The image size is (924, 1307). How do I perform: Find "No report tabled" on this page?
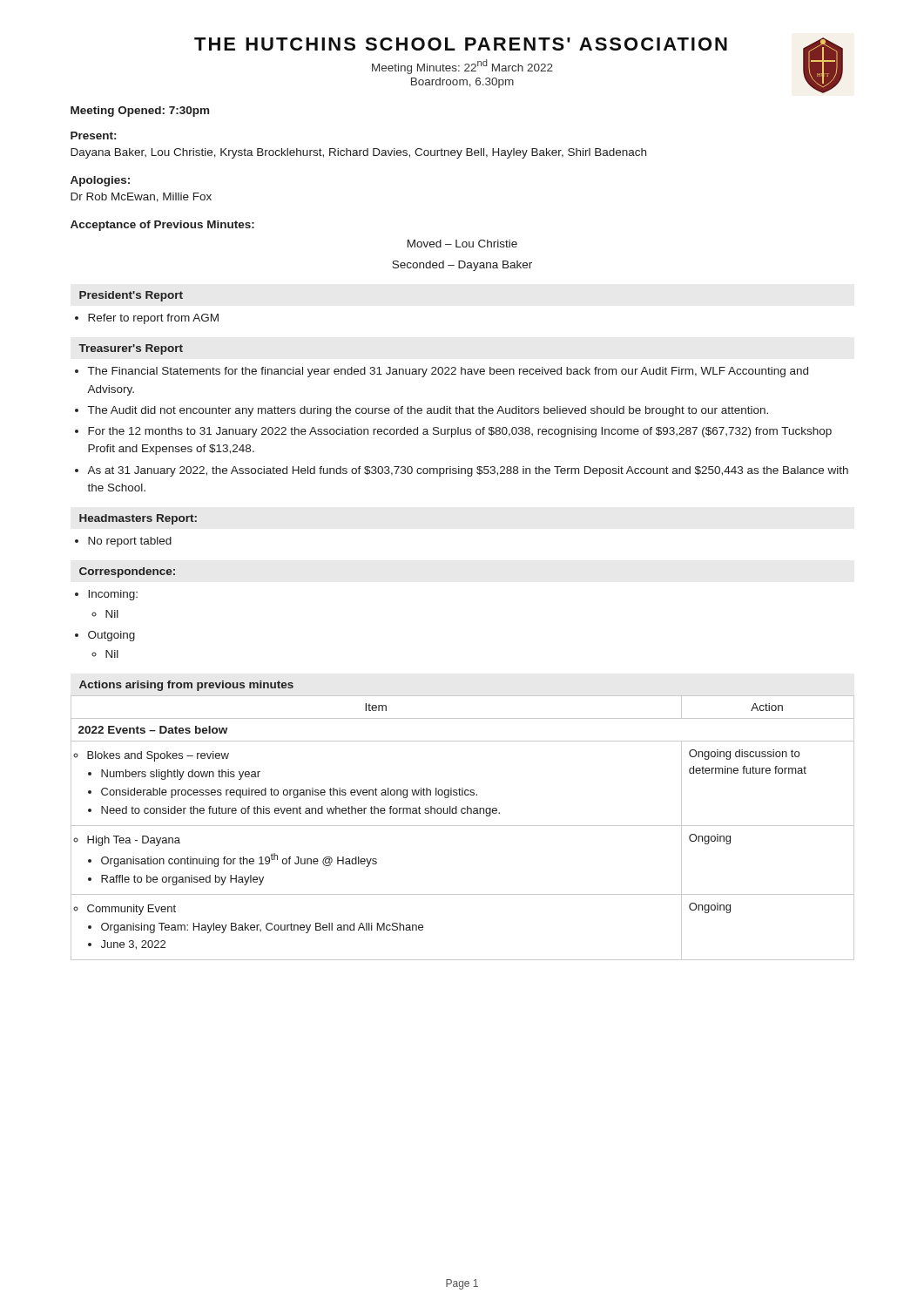point(130,541)
